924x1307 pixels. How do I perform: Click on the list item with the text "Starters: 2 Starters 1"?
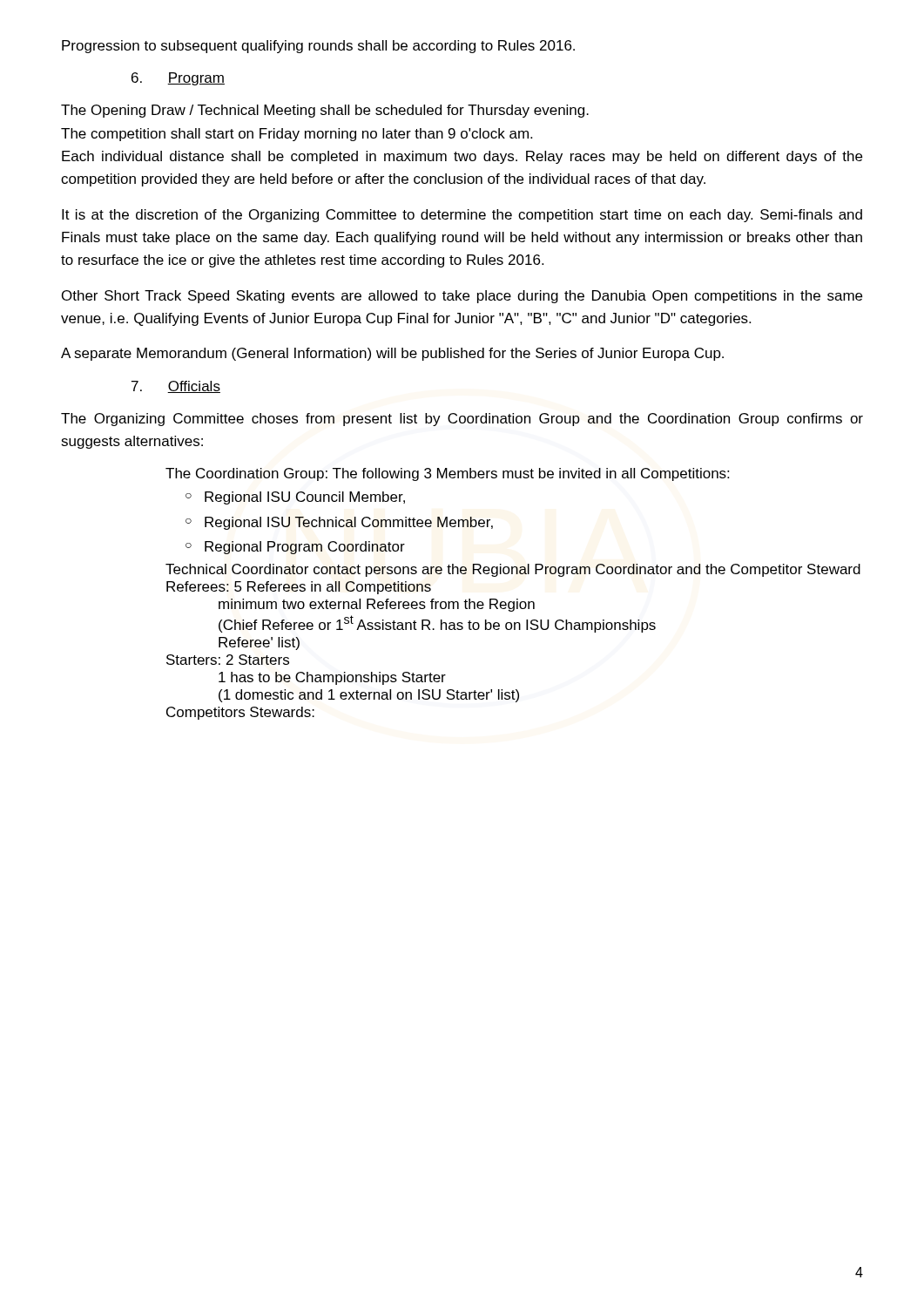(x=514, y=678)
